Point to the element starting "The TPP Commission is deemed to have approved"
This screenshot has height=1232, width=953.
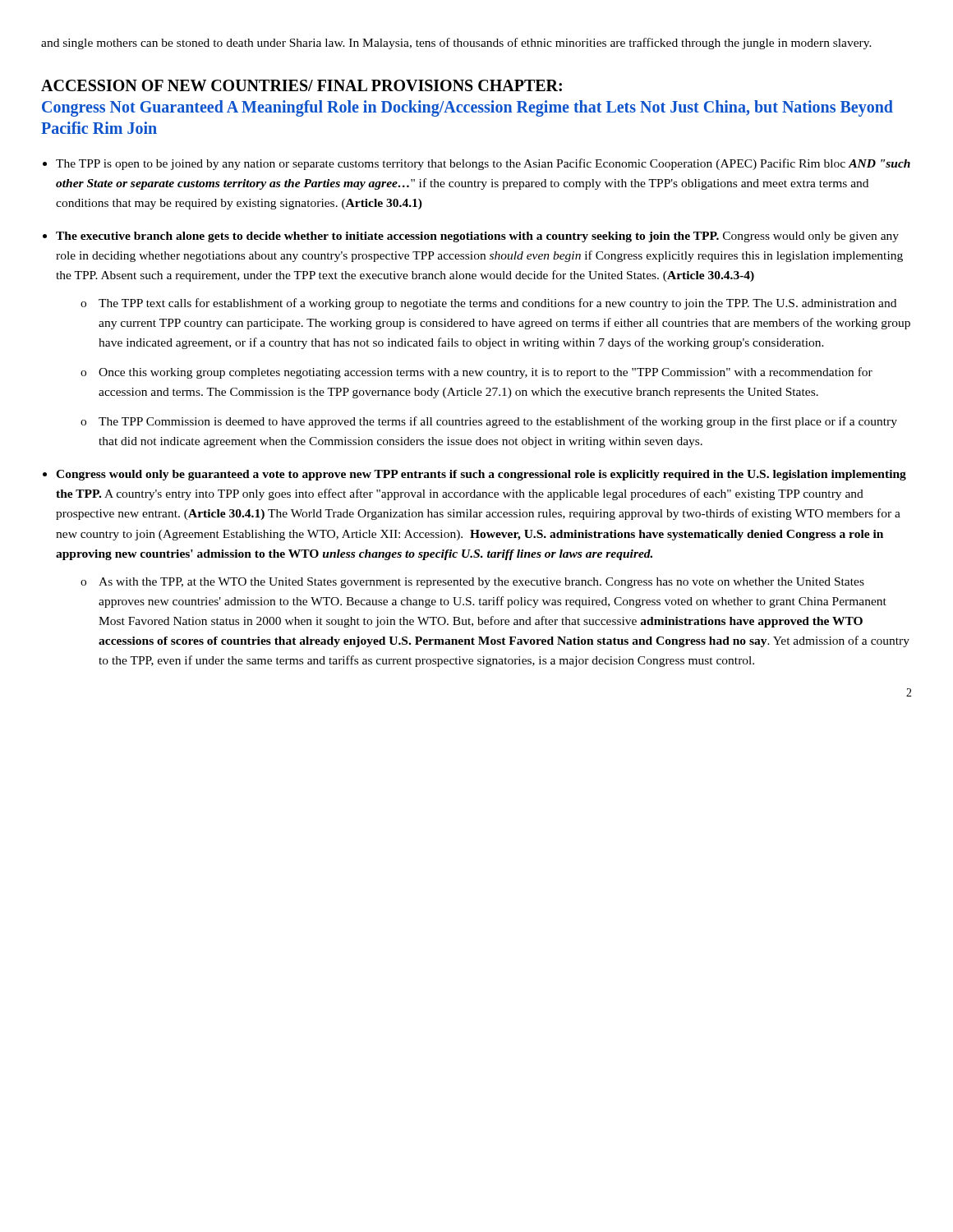tap(498, 431)
